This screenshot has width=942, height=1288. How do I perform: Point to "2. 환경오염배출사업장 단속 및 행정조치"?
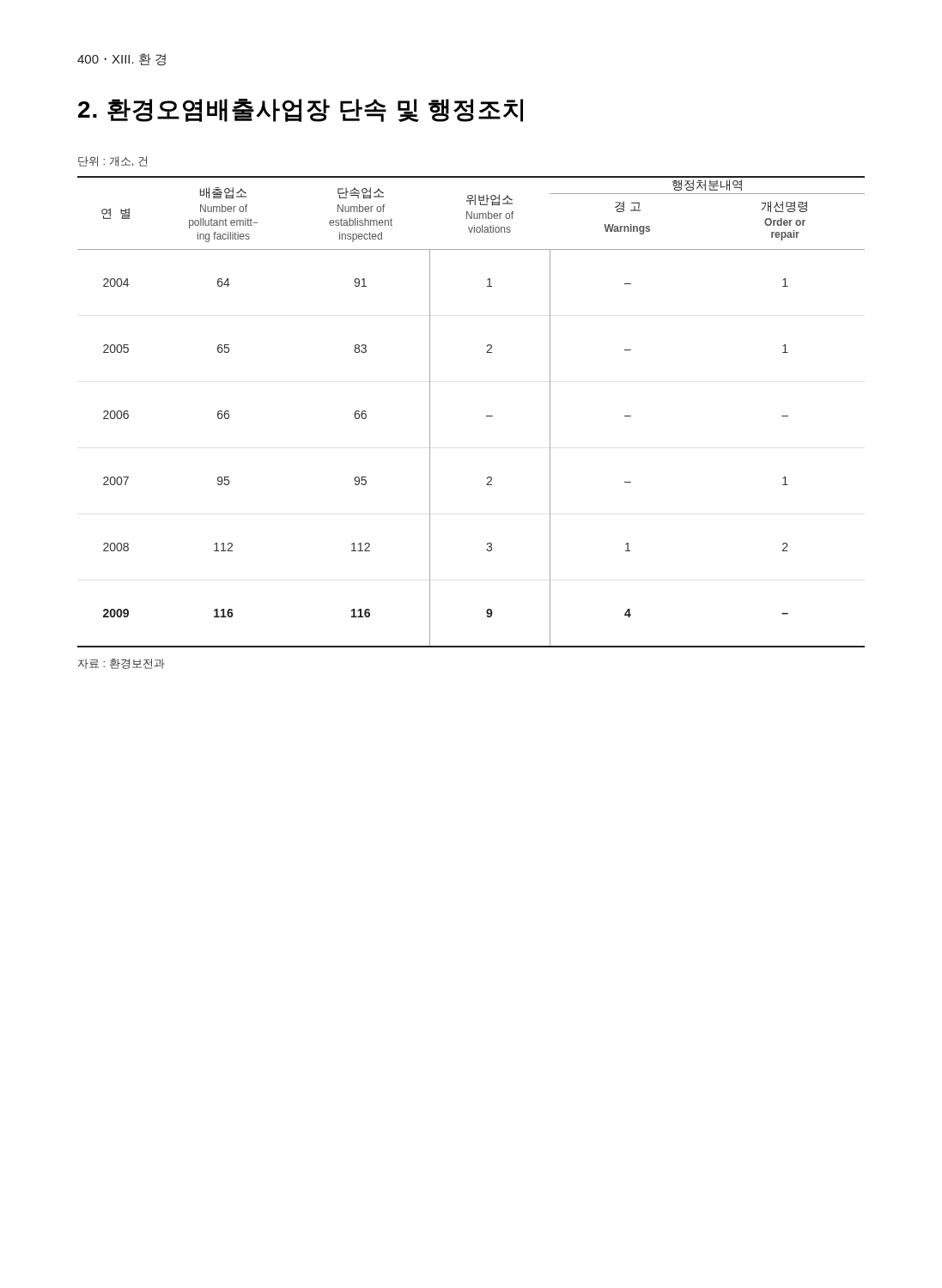302,109
